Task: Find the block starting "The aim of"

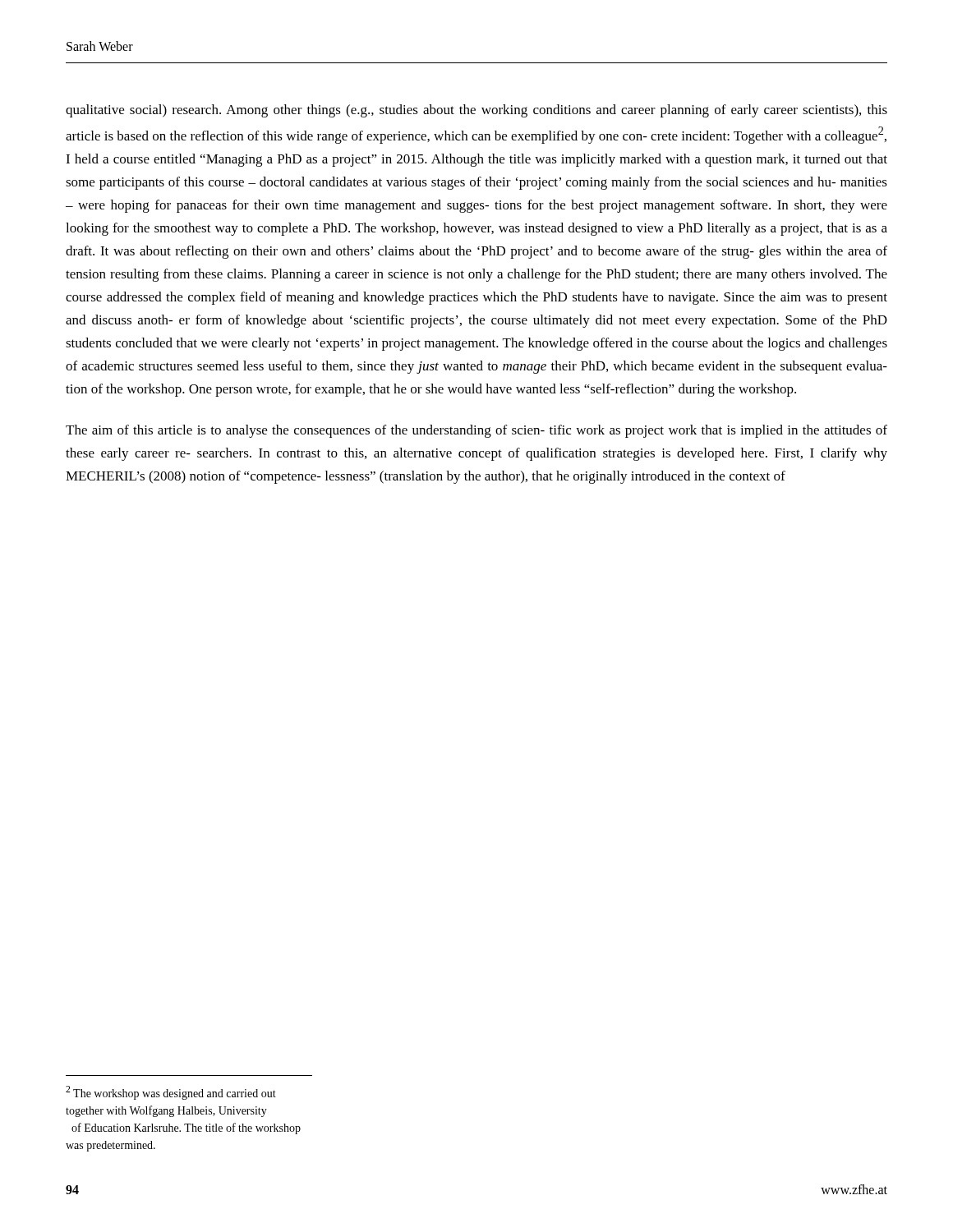Action: 476,453
